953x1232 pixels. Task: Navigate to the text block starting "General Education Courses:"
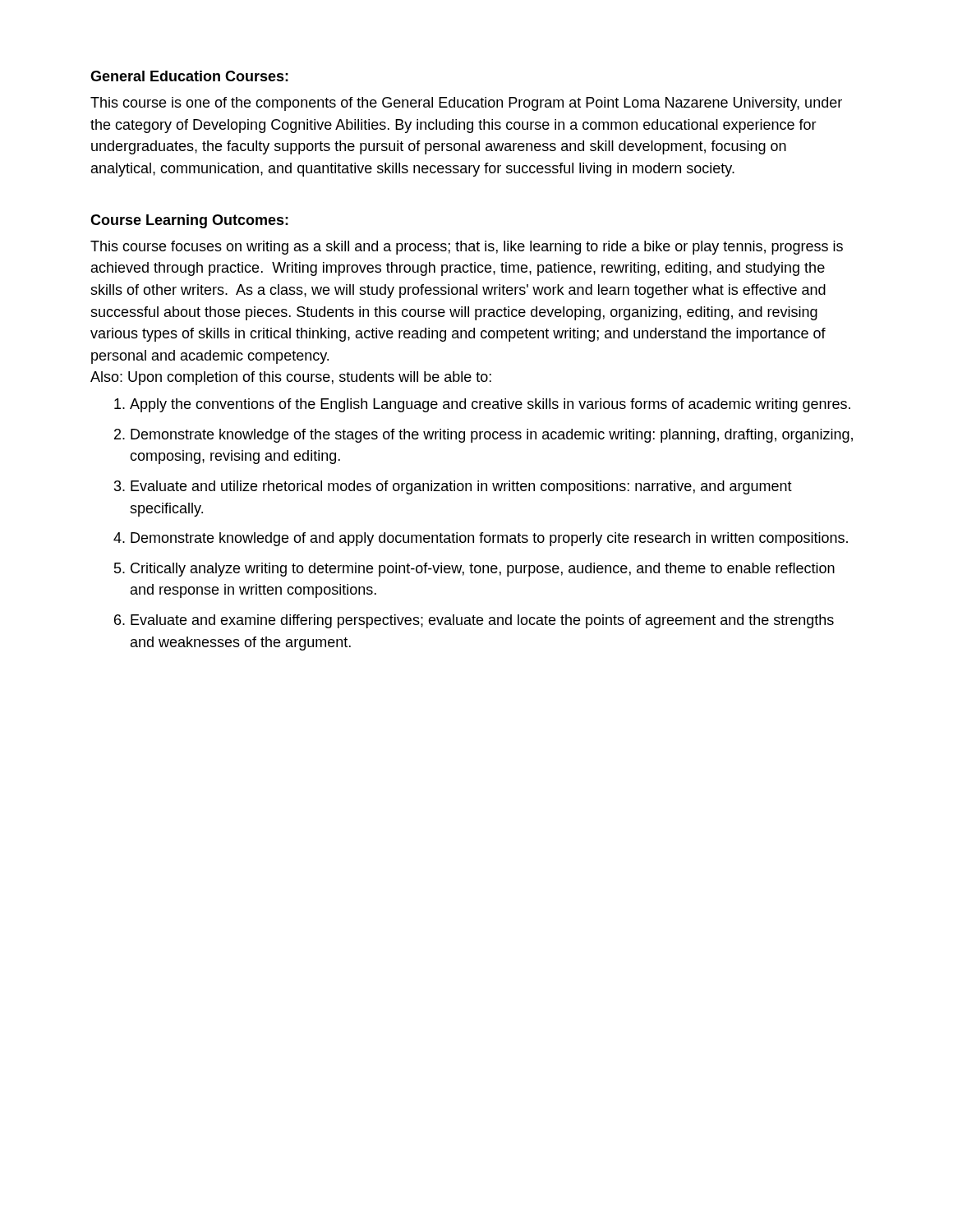click(190, 76)
